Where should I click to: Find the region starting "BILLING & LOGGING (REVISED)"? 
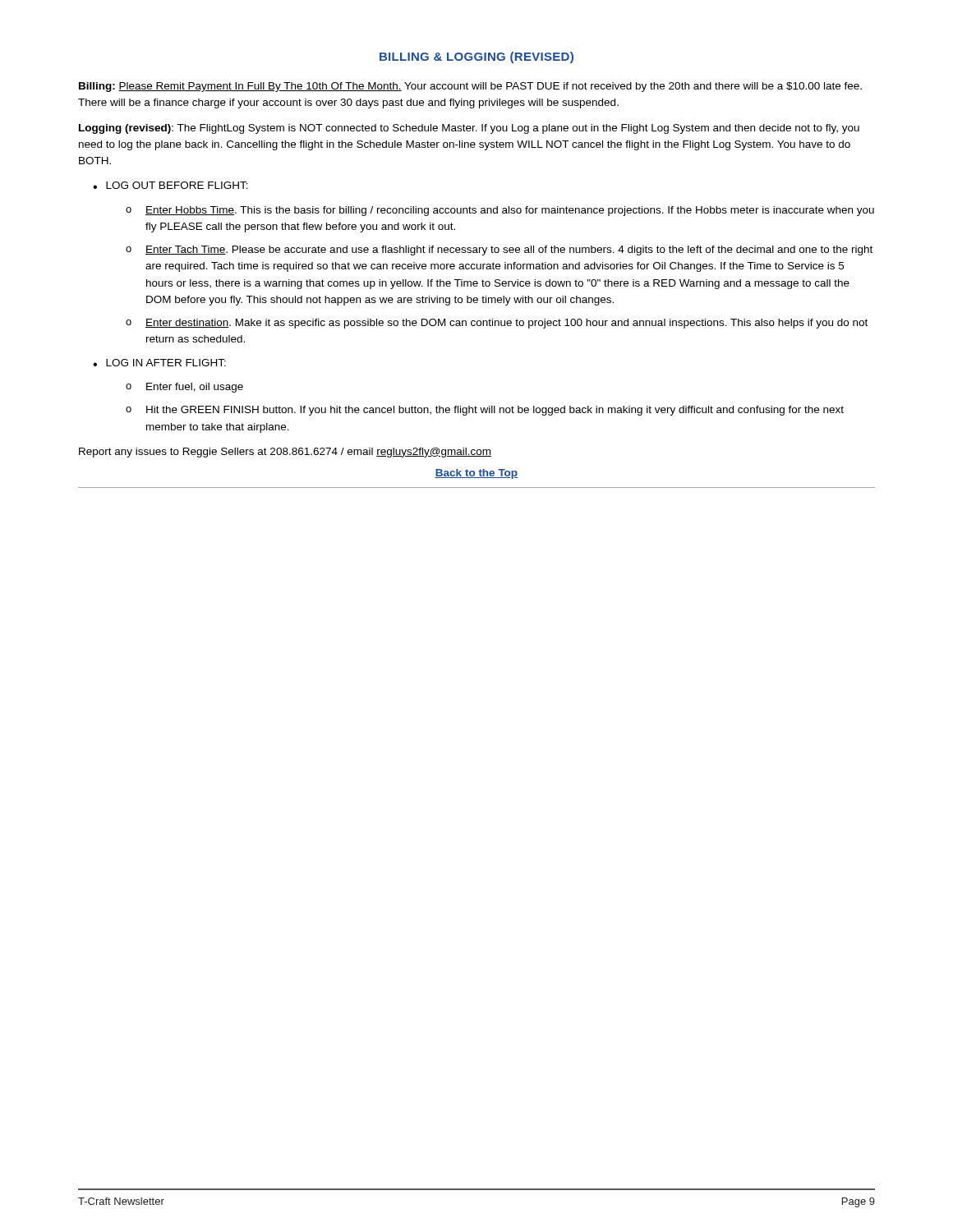coord(476,56)
